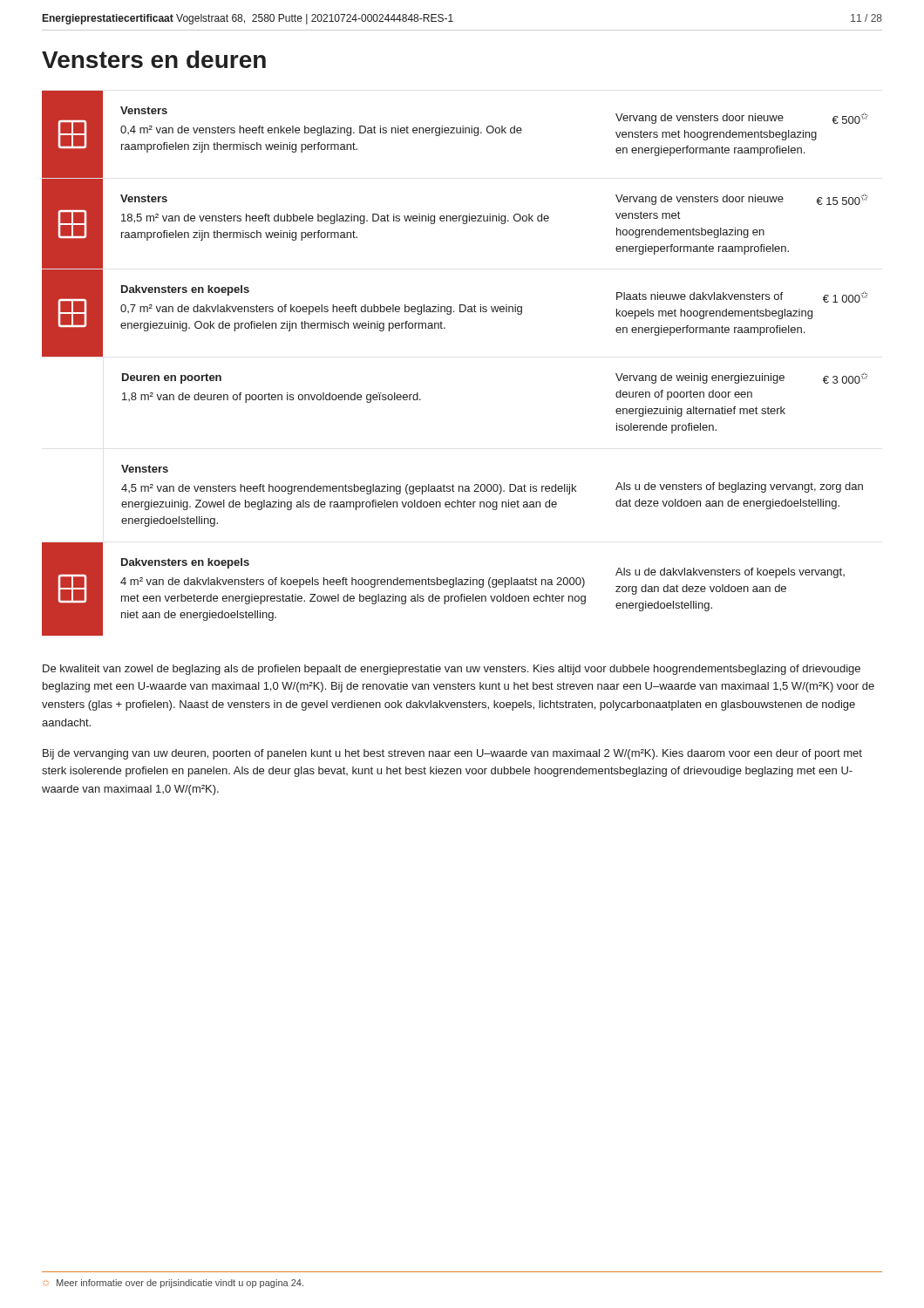Locate the text block starting "Als u de dakvlakvensters of"
Screen dimensions: 1308x924
coord(730,588)
